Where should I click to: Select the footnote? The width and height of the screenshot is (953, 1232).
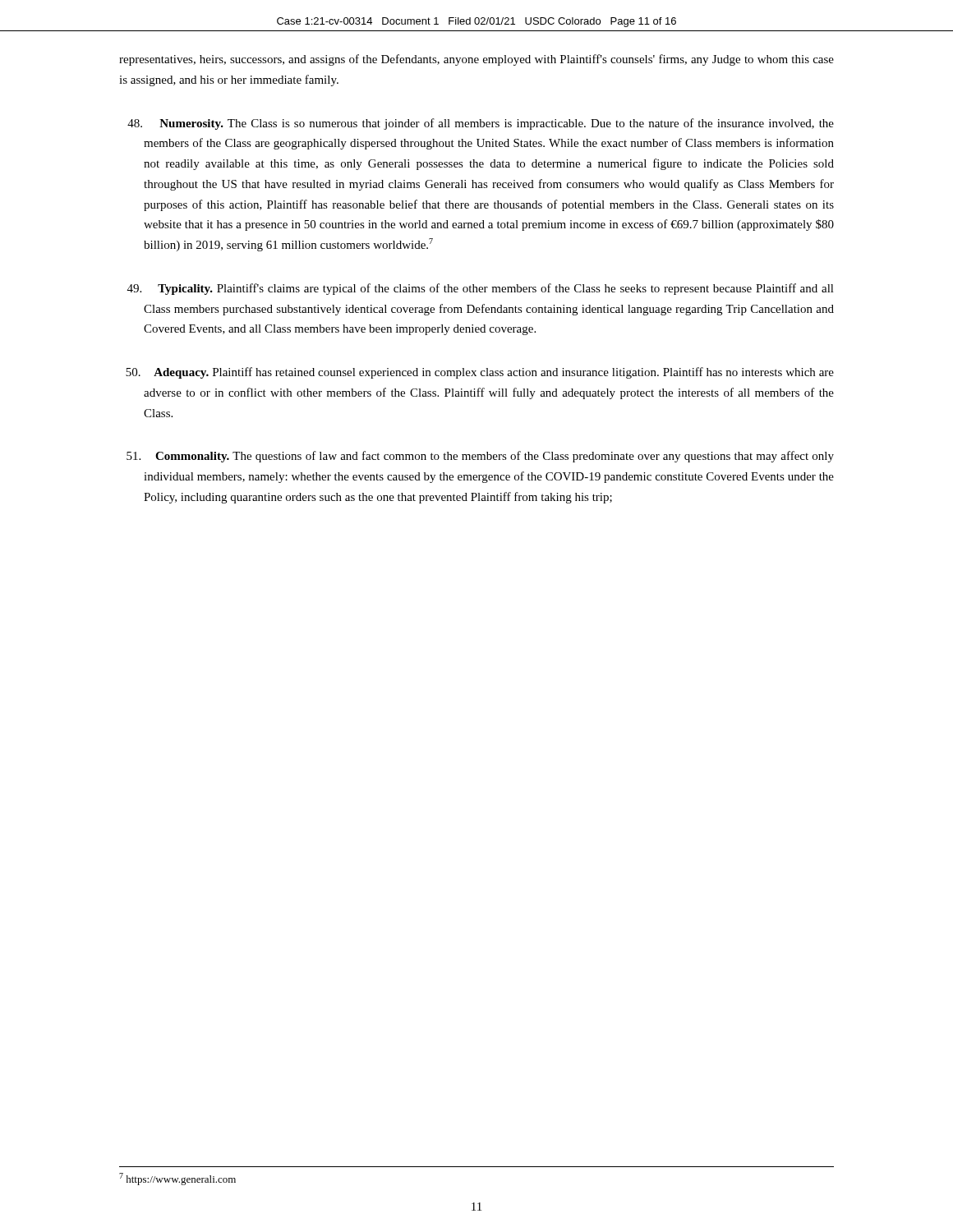pos(178,1178)
